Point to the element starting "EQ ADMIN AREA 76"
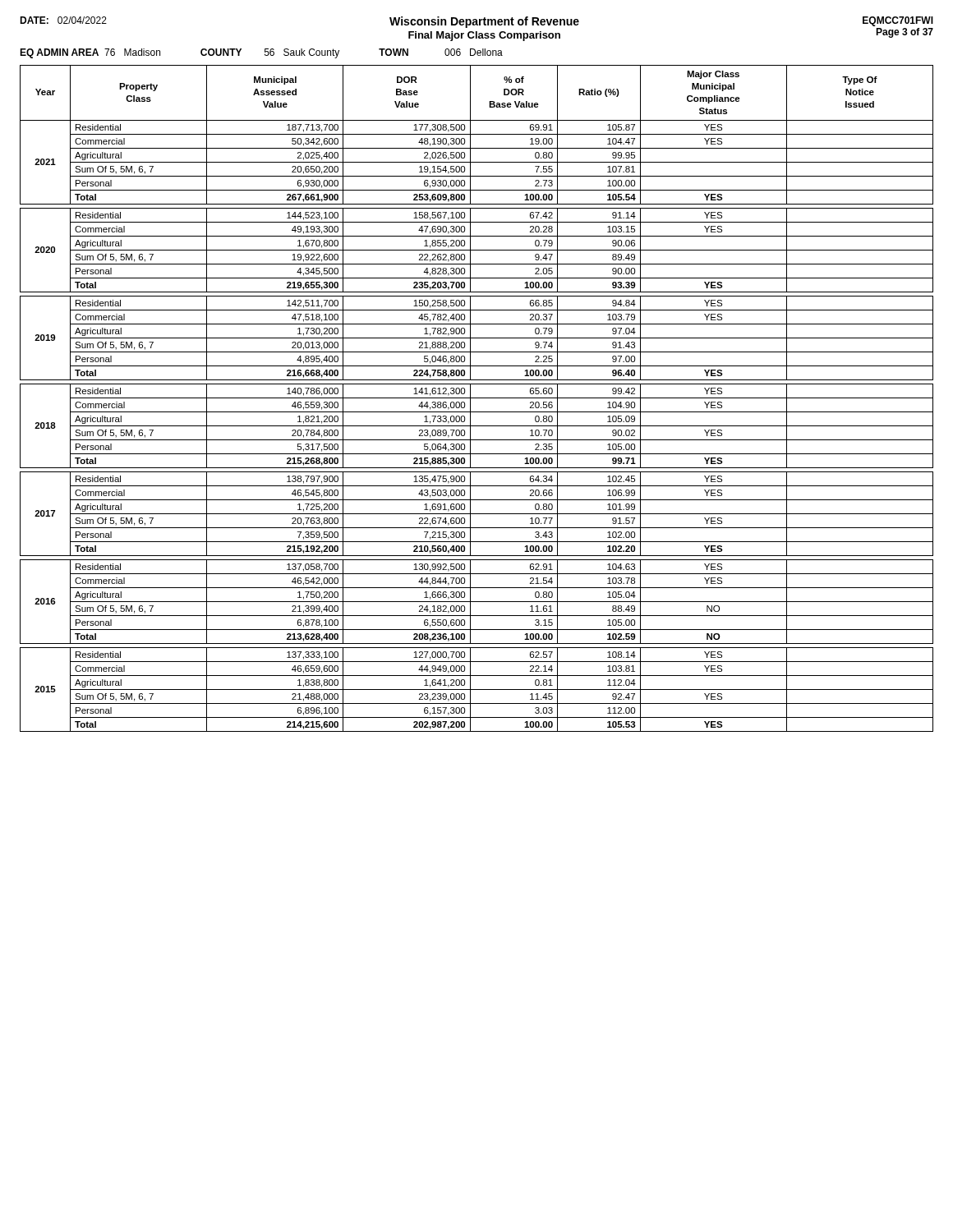953x1232 pixels. point(261,53)
